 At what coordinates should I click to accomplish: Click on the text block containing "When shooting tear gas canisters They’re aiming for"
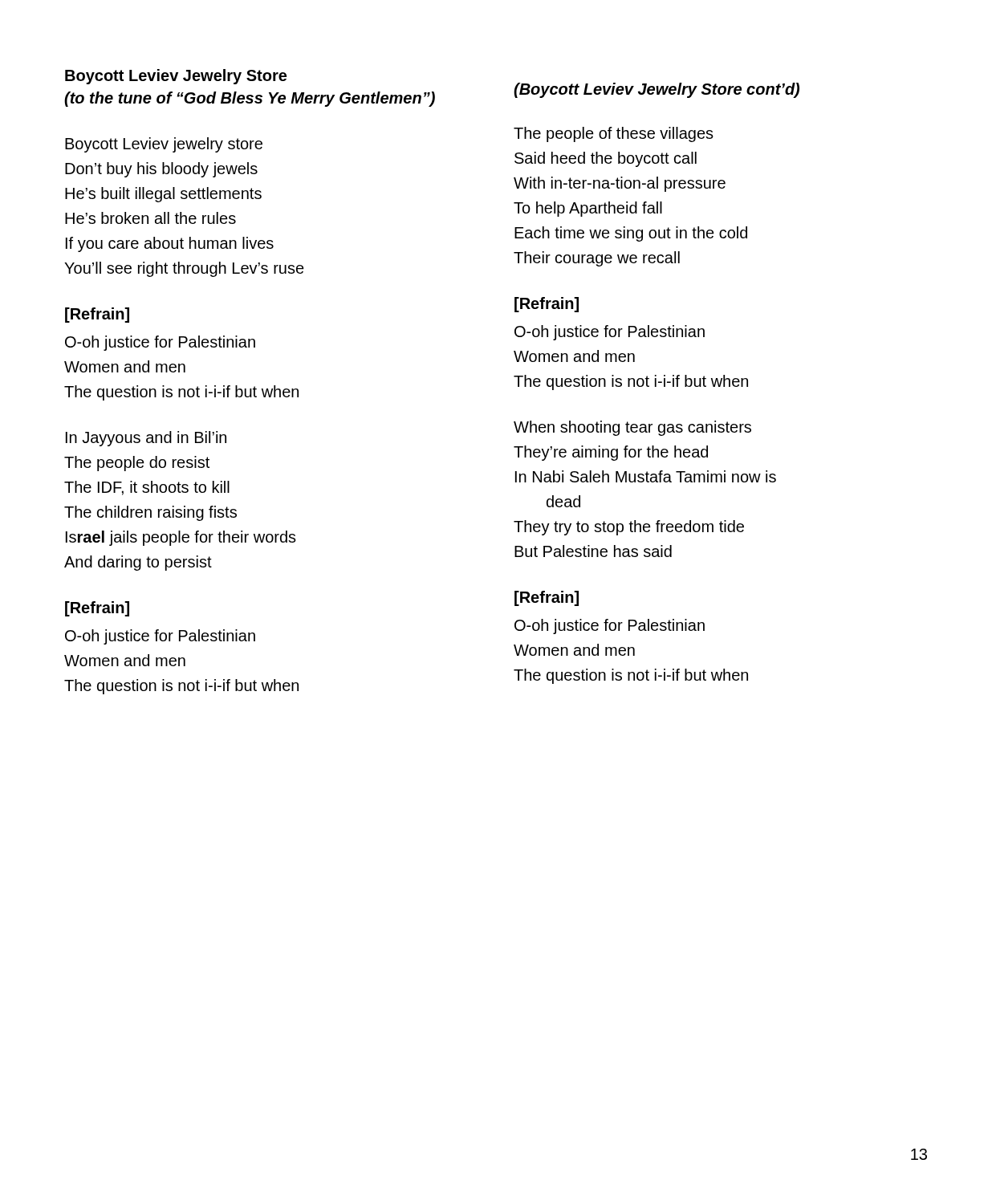[x=722, y=490]
